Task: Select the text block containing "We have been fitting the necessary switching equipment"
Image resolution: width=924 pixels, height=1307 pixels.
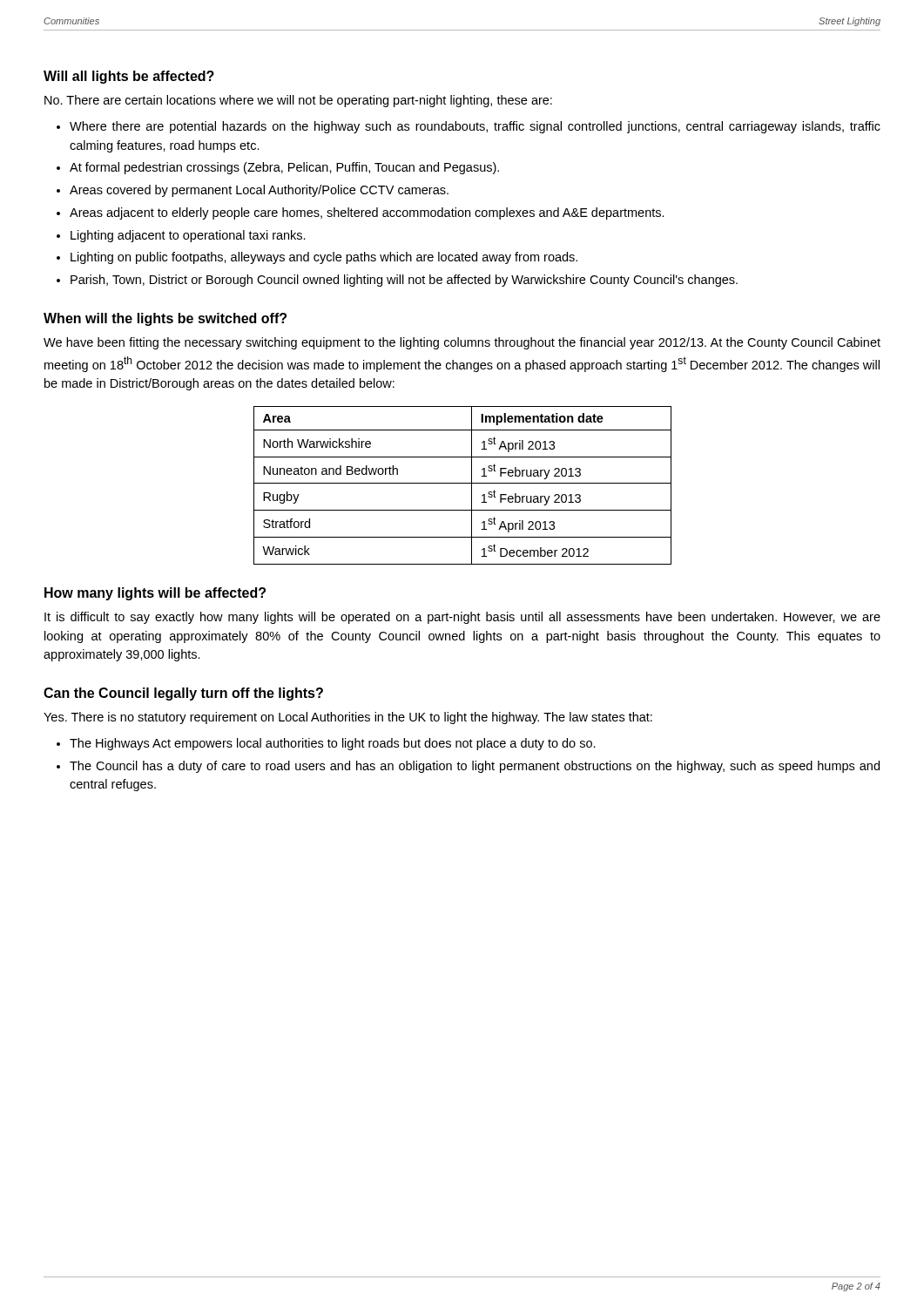Action: [462, 363]
